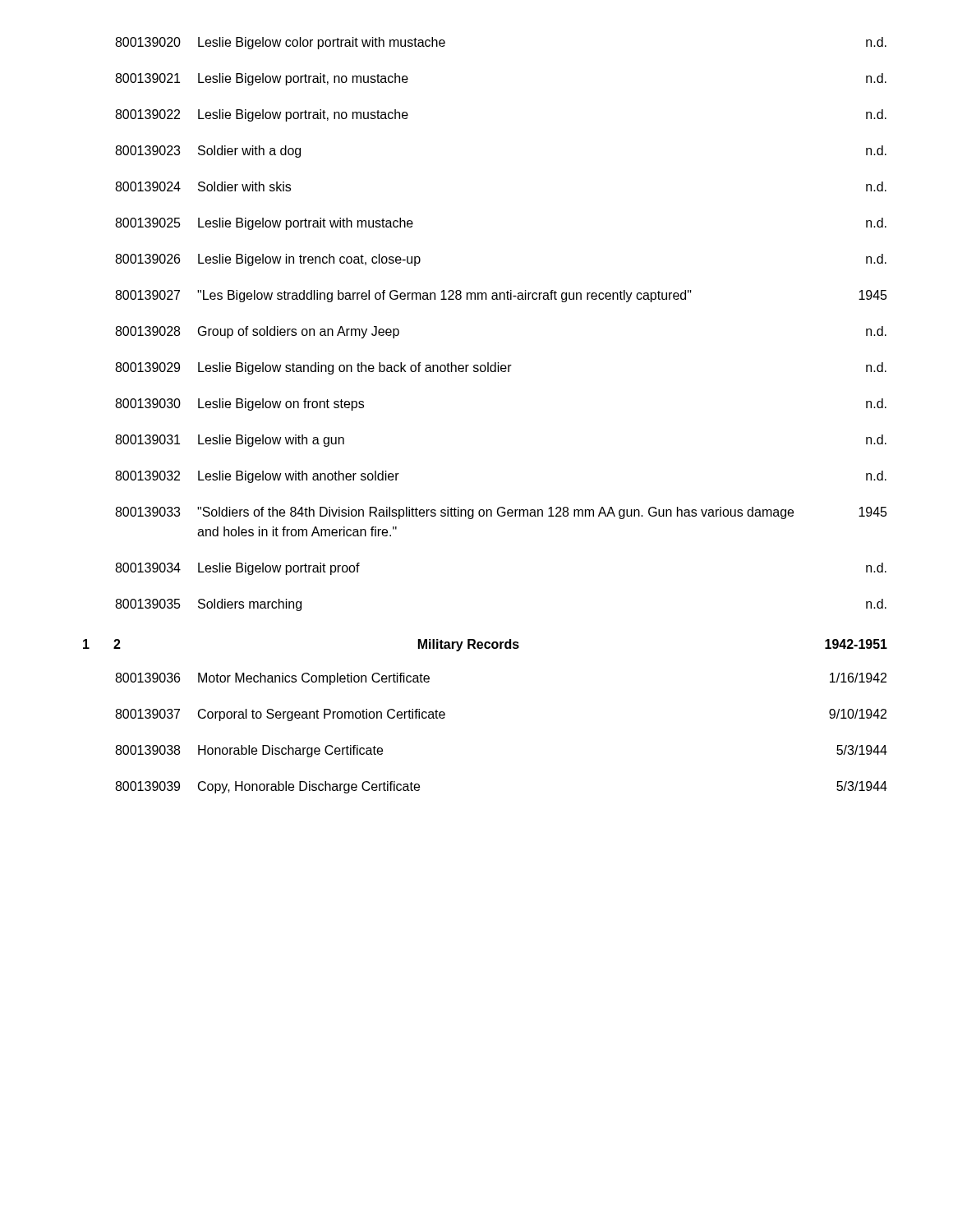The image size is (953, 1232).
Task: Click on the list item that reads "800139028 Group of soldiers on an Army Jeep"
Action: point(147,331)
